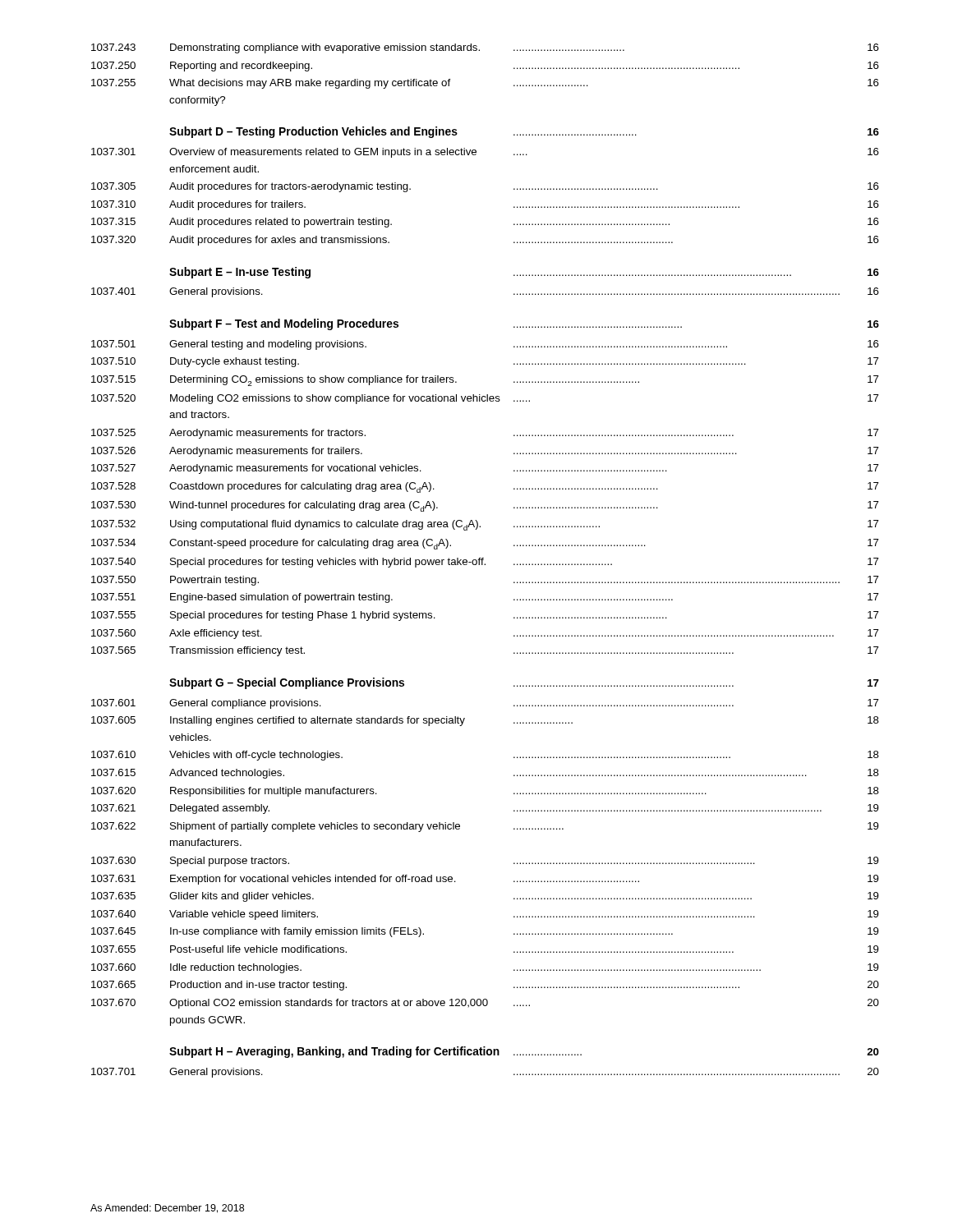Select the list item that says "1037.532 Using computational fluid dynamics"
This screenshot has width=953, height=1232.
(485, 525)
